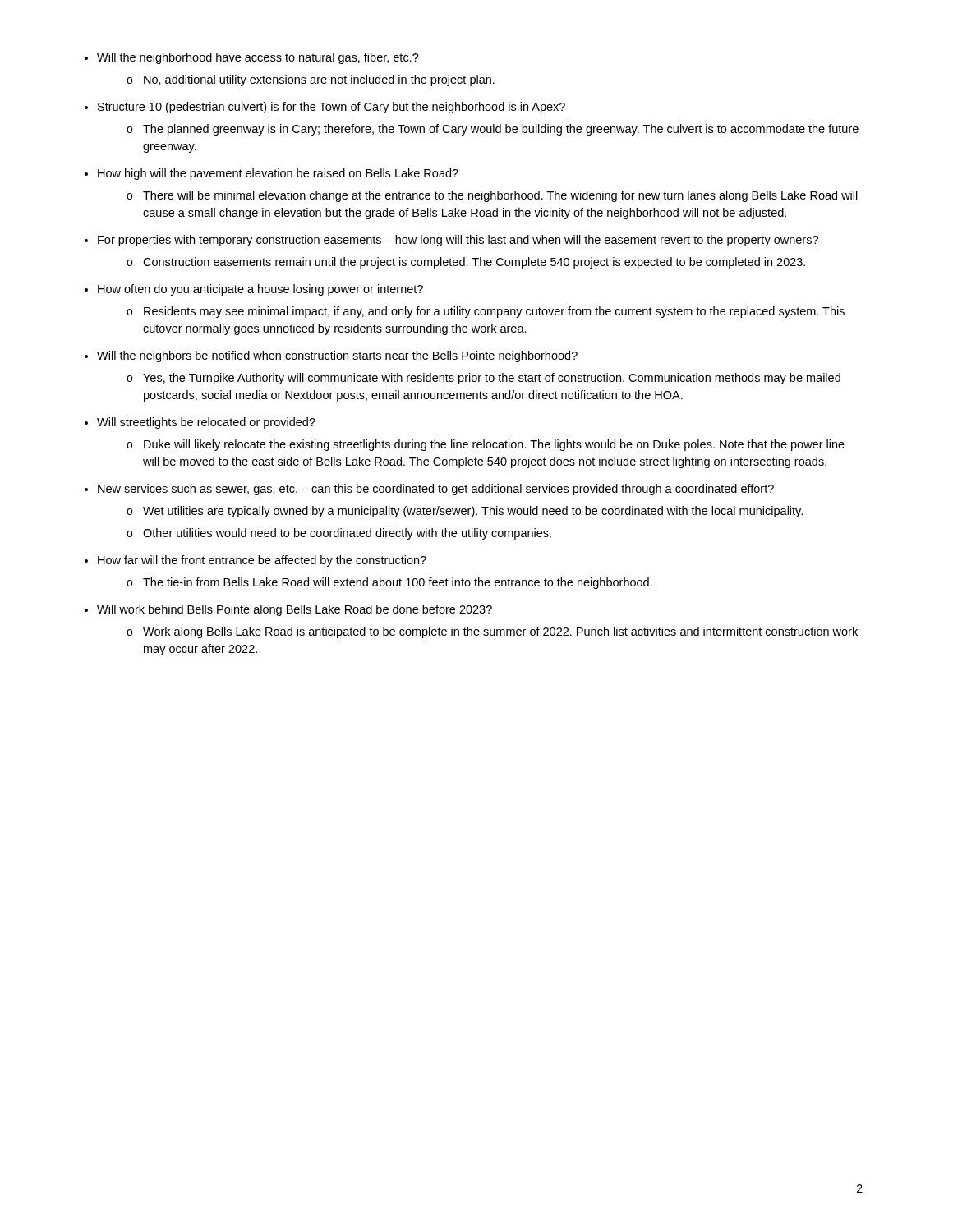
Task: Locate the list item with the text "How high will the pavement elevation"
Action: [480, 194]
